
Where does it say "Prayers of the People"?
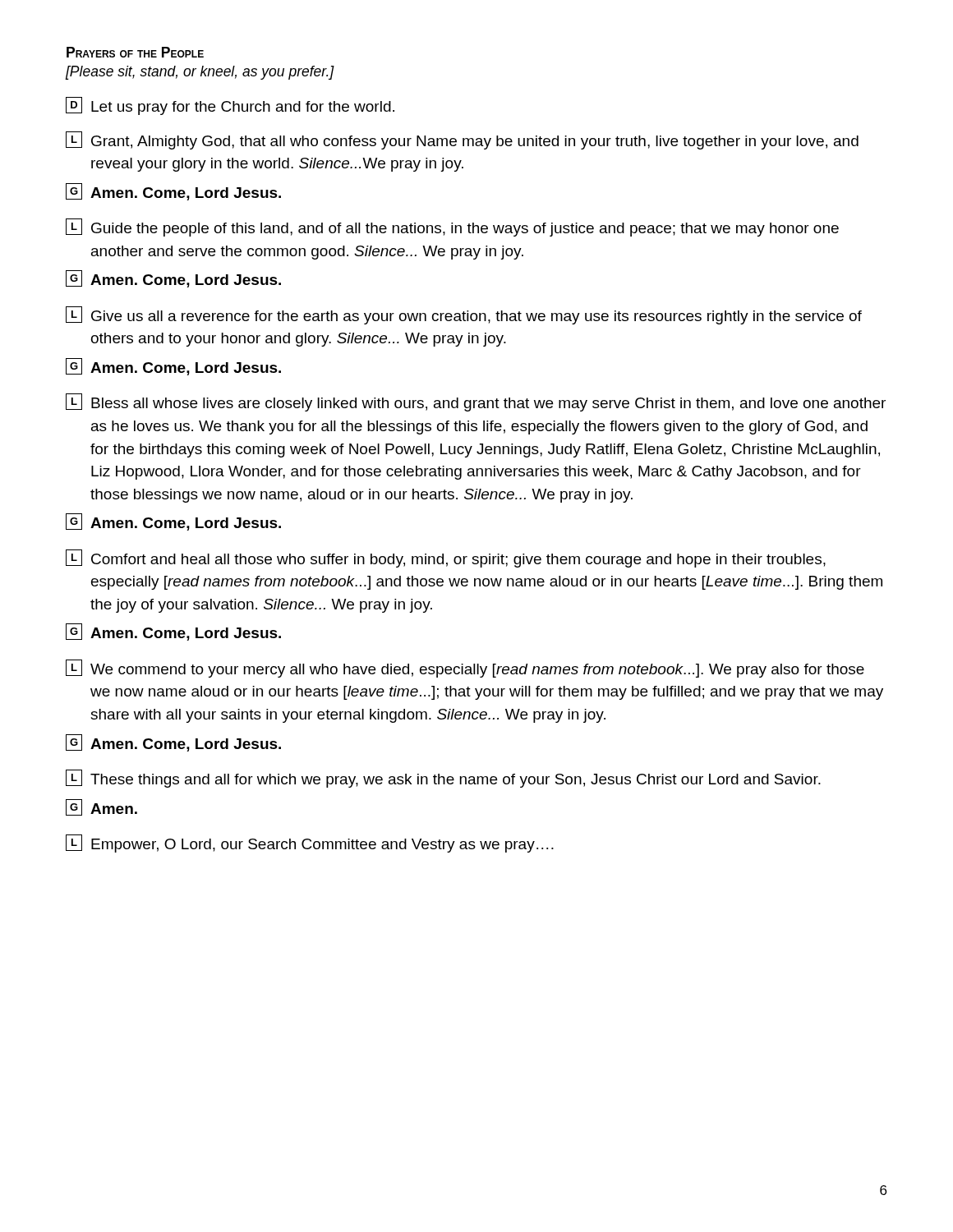[135, 53]
